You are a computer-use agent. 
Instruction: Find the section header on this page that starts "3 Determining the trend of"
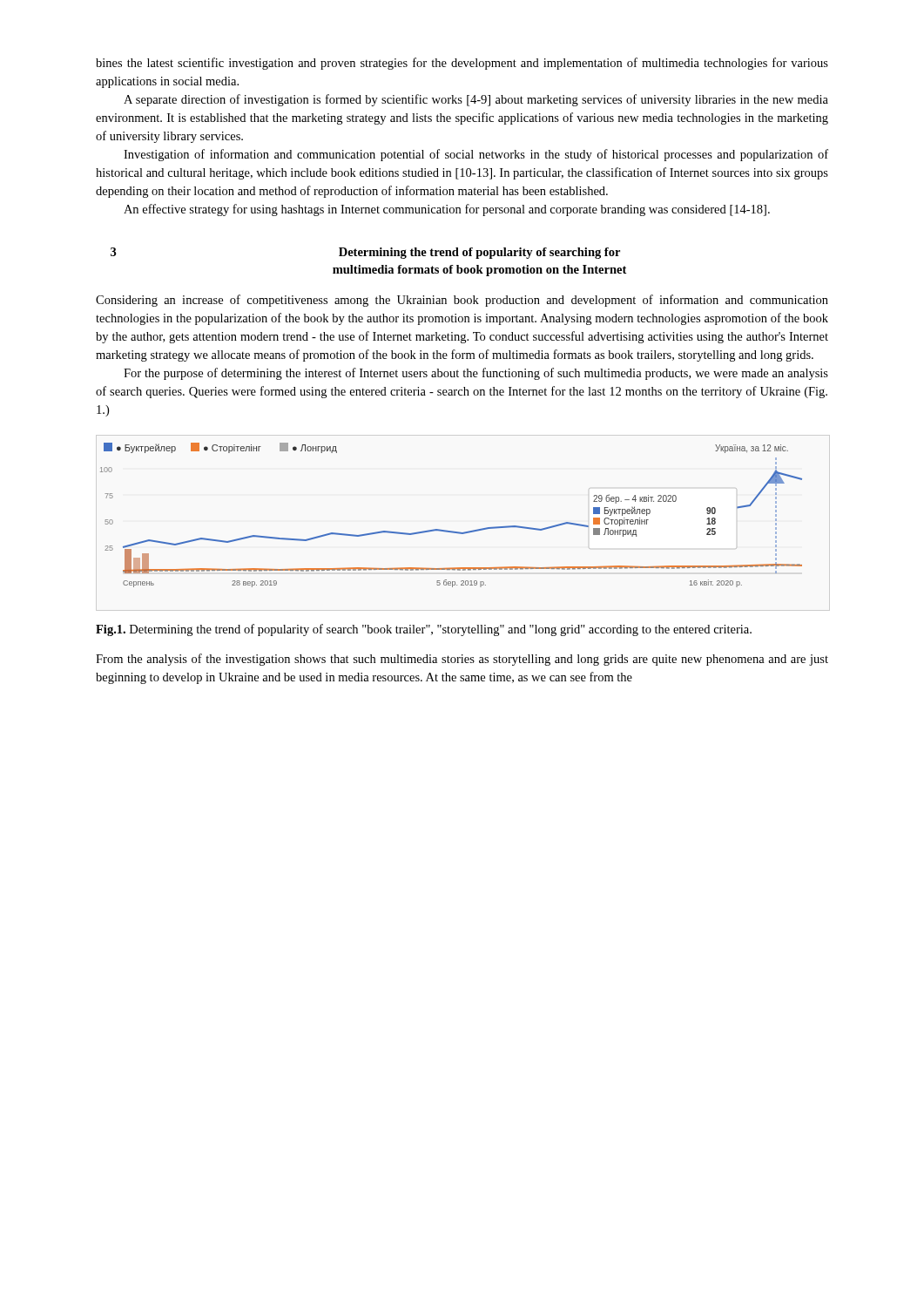[x=462, y=261]
